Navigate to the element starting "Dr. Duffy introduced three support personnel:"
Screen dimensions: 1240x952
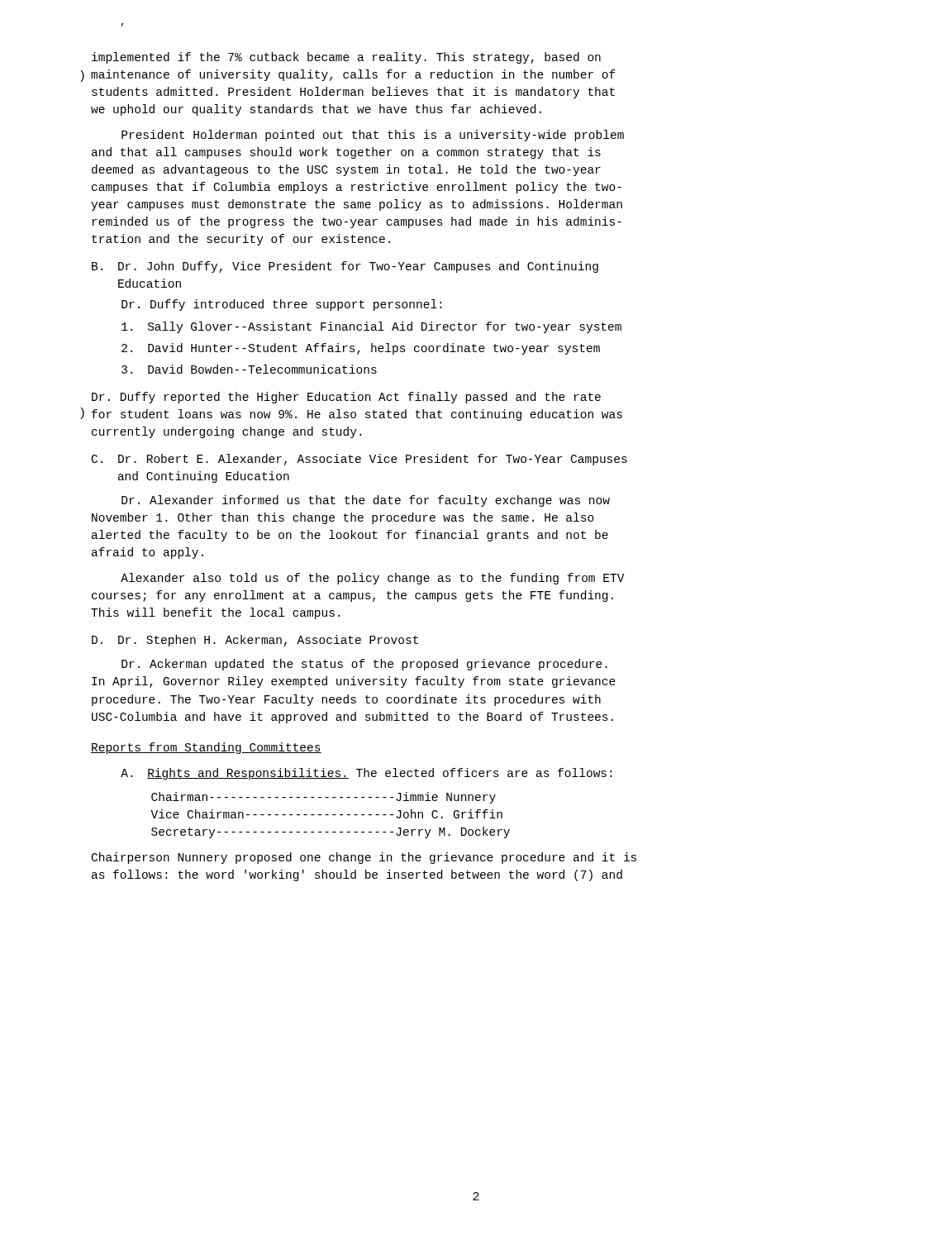[283, 305]
